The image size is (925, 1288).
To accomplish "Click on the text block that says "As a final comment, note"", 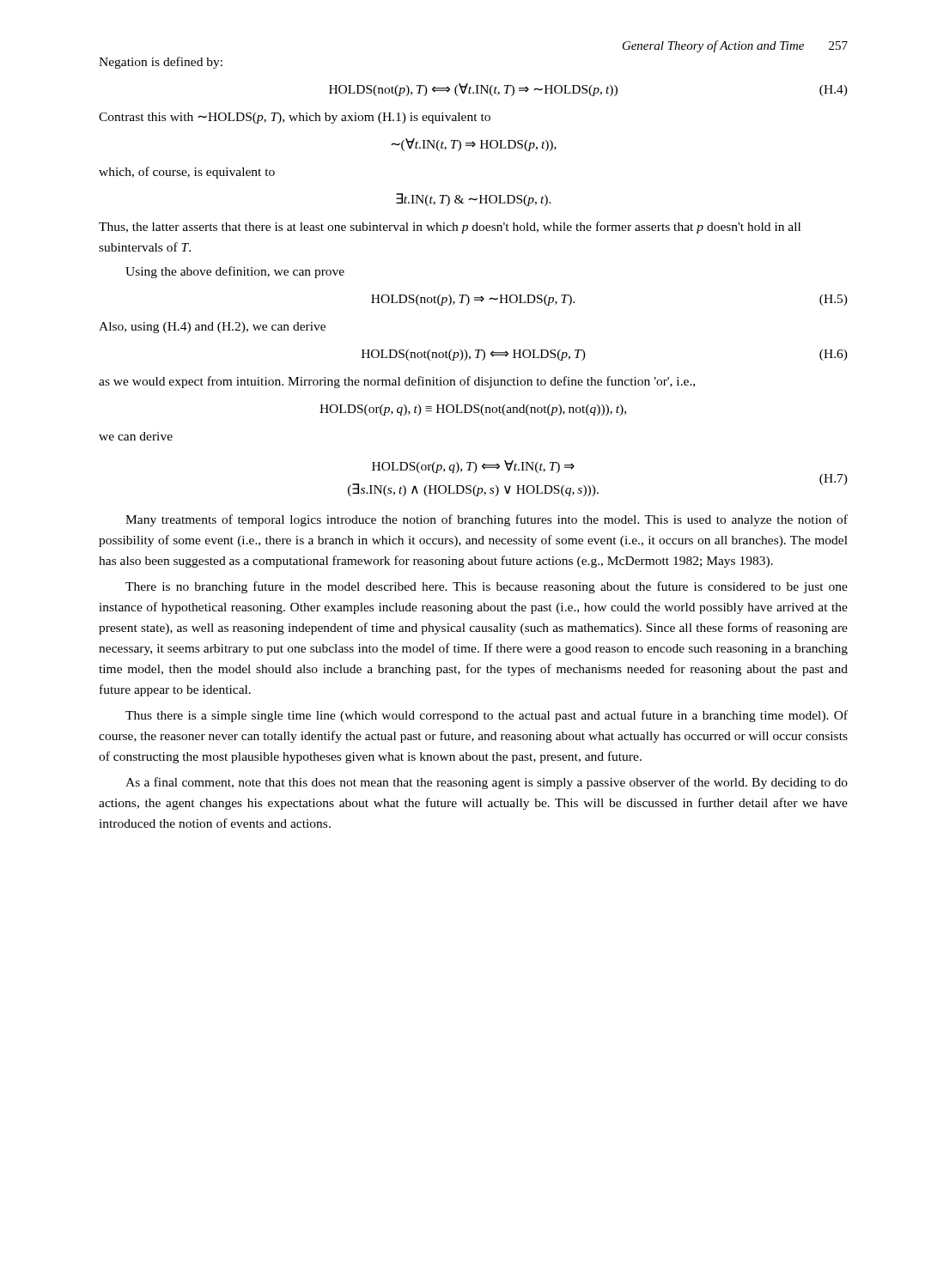I will coord(473,803).
